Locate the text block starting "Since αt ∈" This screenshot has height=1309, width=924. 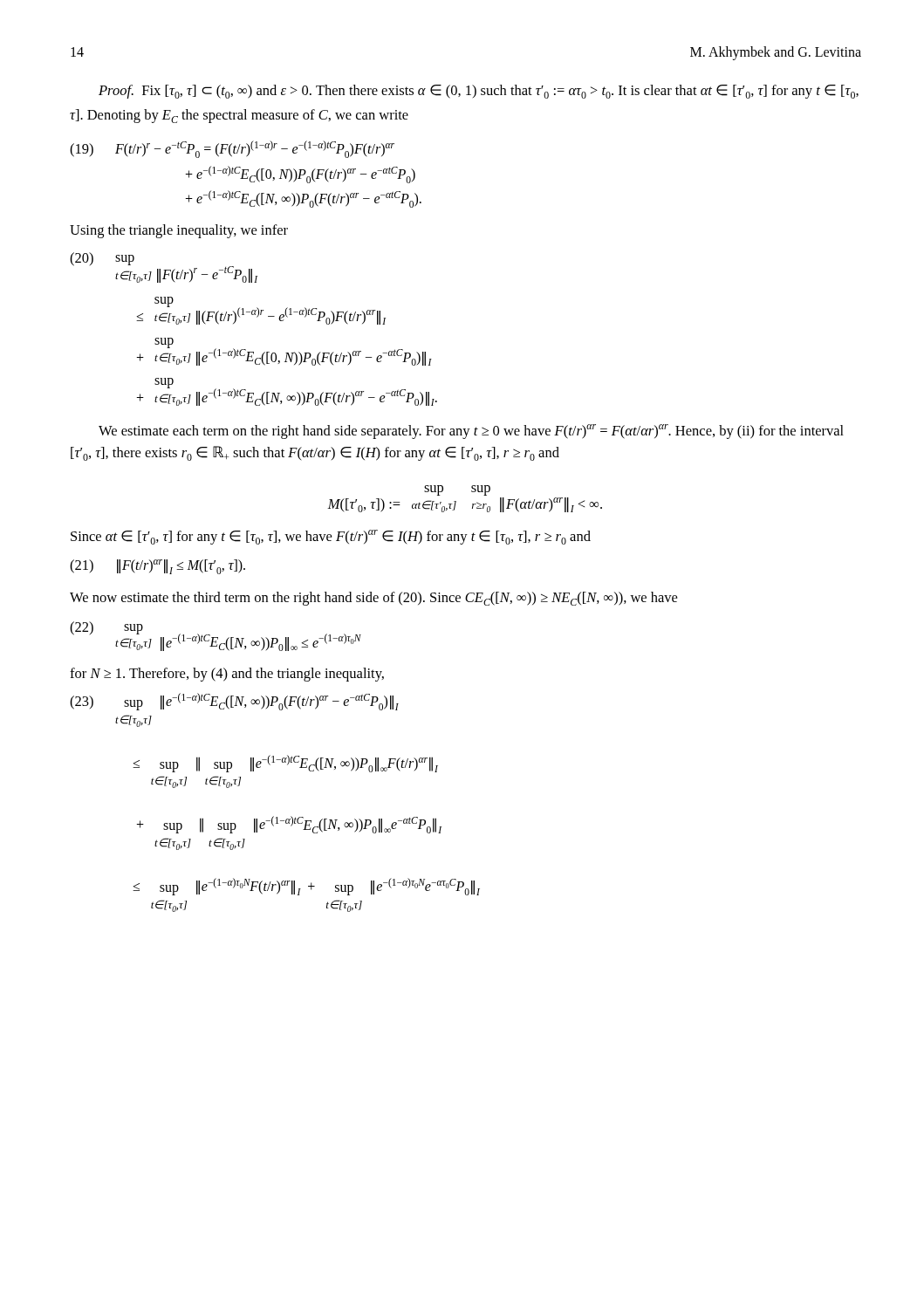click(465, 537)
